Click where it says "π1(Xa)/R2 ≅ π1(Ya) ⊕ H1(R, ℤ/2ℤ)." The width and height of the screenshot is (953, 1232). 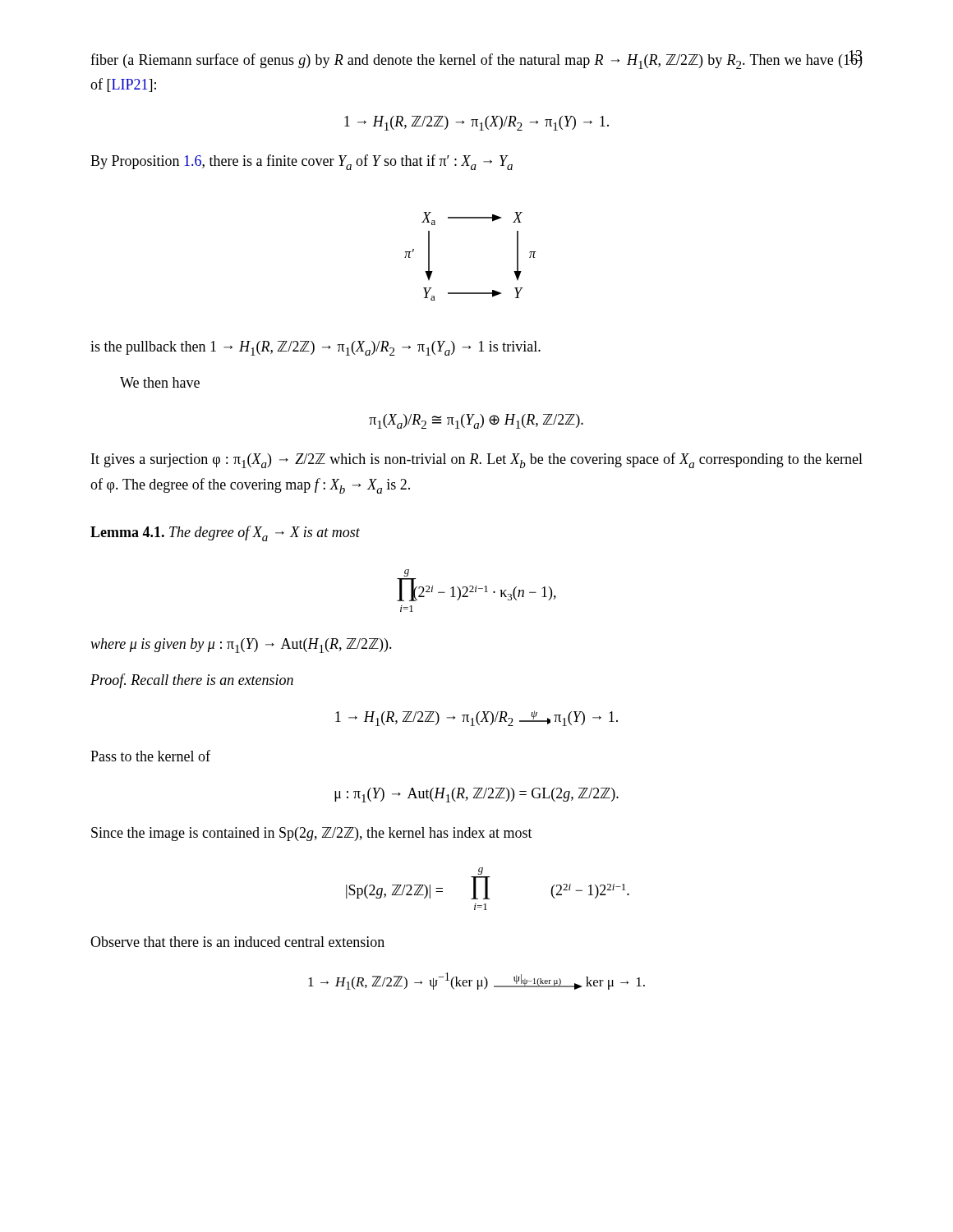click(476, 421)
